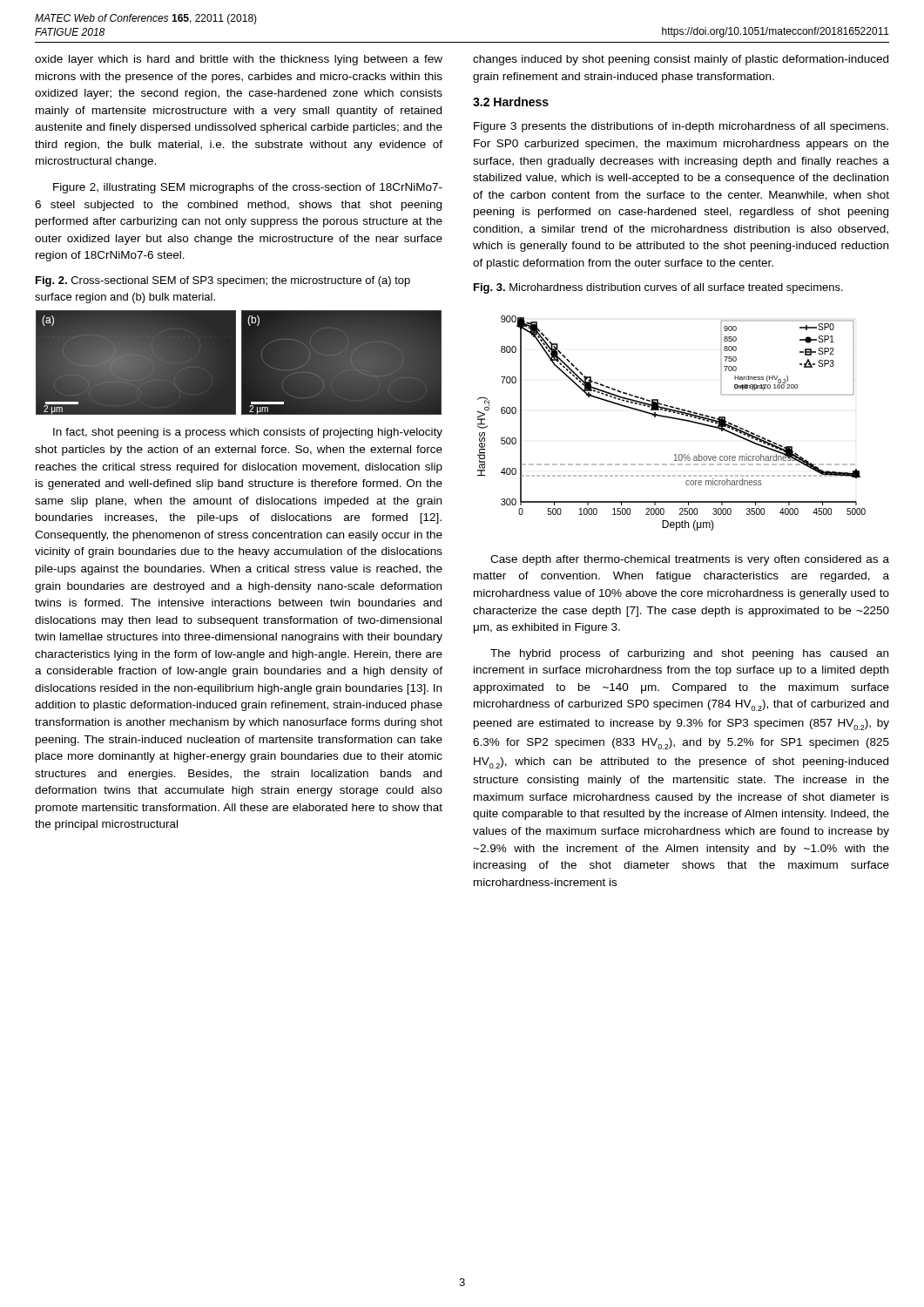The image size is (924, 1307).
Task: Click the passage that begins "In fact, shot peening"
Action: [239, 628]
